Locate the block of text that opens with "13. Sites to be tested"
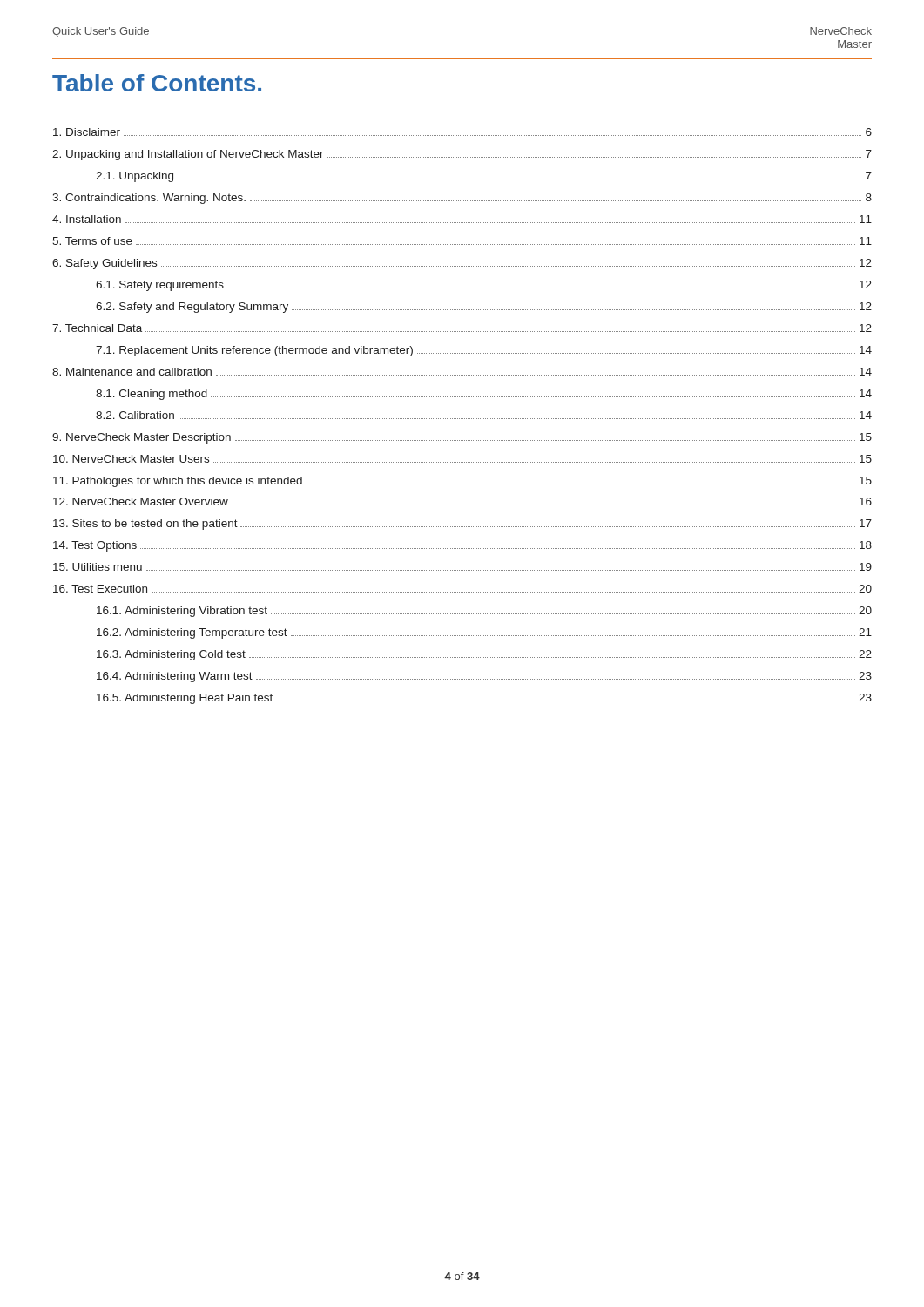 tap(462, 524)
